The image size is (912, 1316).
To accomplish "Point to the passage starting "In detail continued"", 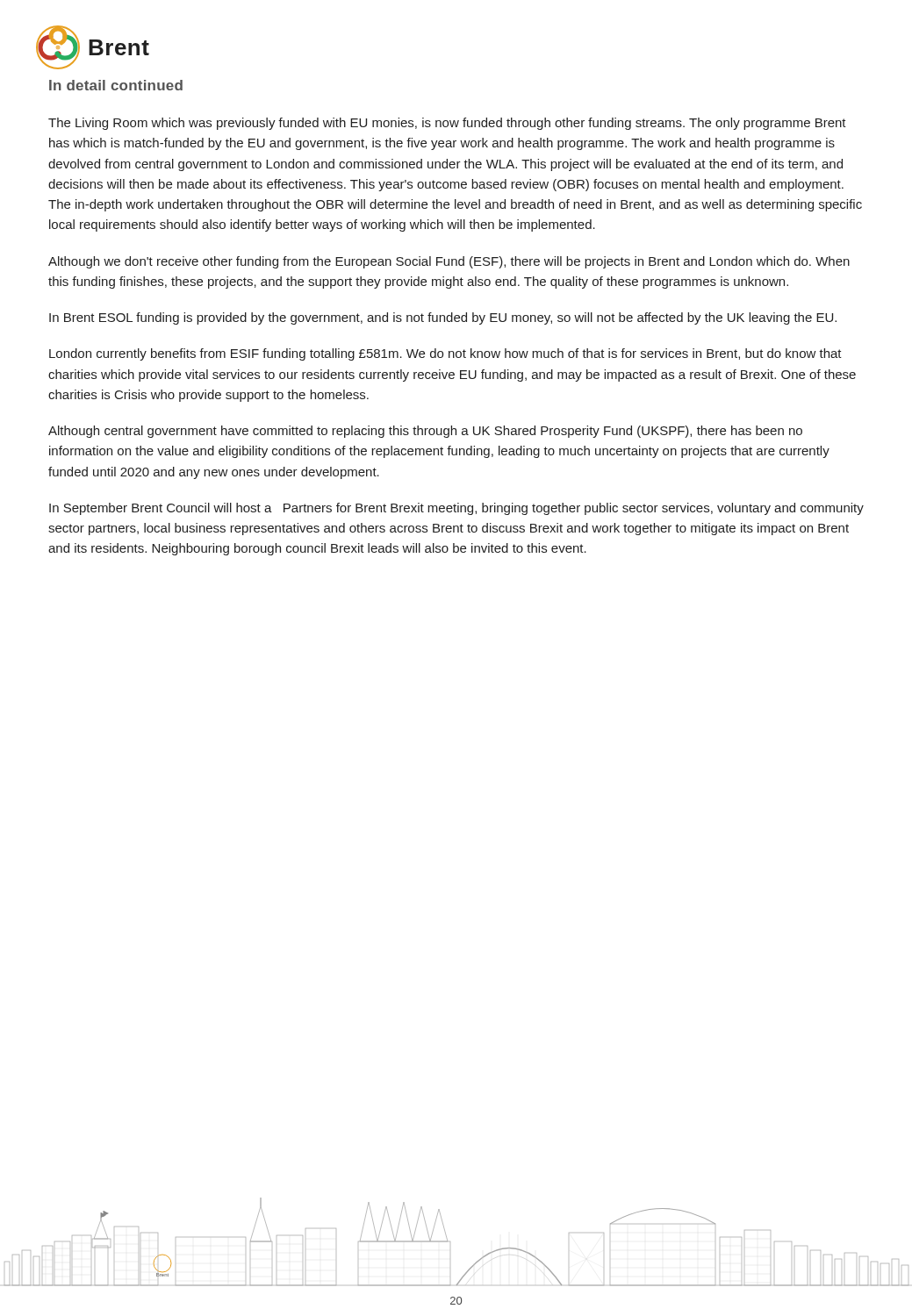I will pos(116,86).
